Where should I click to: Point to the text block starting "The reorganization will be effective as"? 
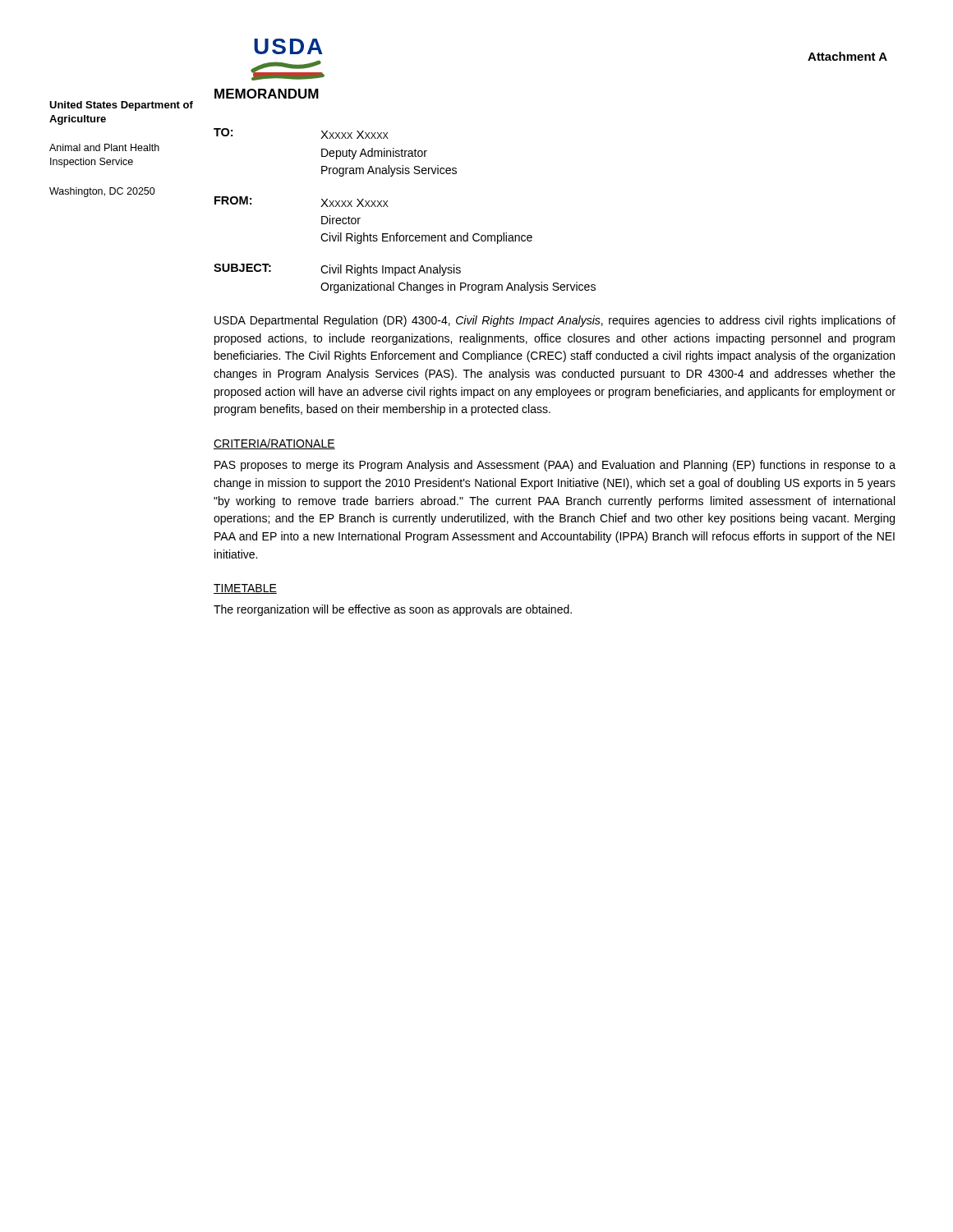[393, 610]
